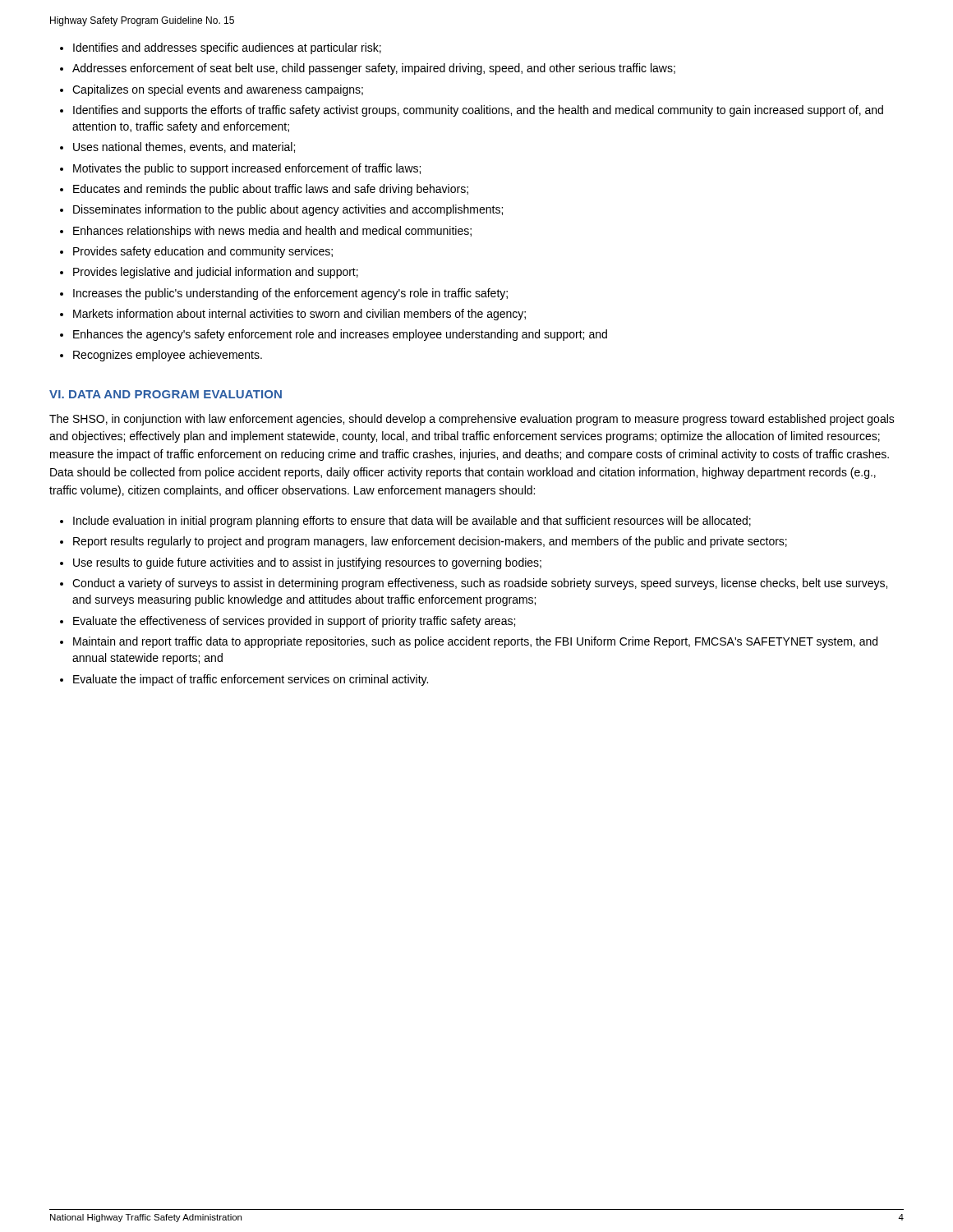The width and height of the screenshot is (953, 1232).
Task: Find the element starting "Evaluate the effectiveness of services provided in"
Action: [294, 621]
